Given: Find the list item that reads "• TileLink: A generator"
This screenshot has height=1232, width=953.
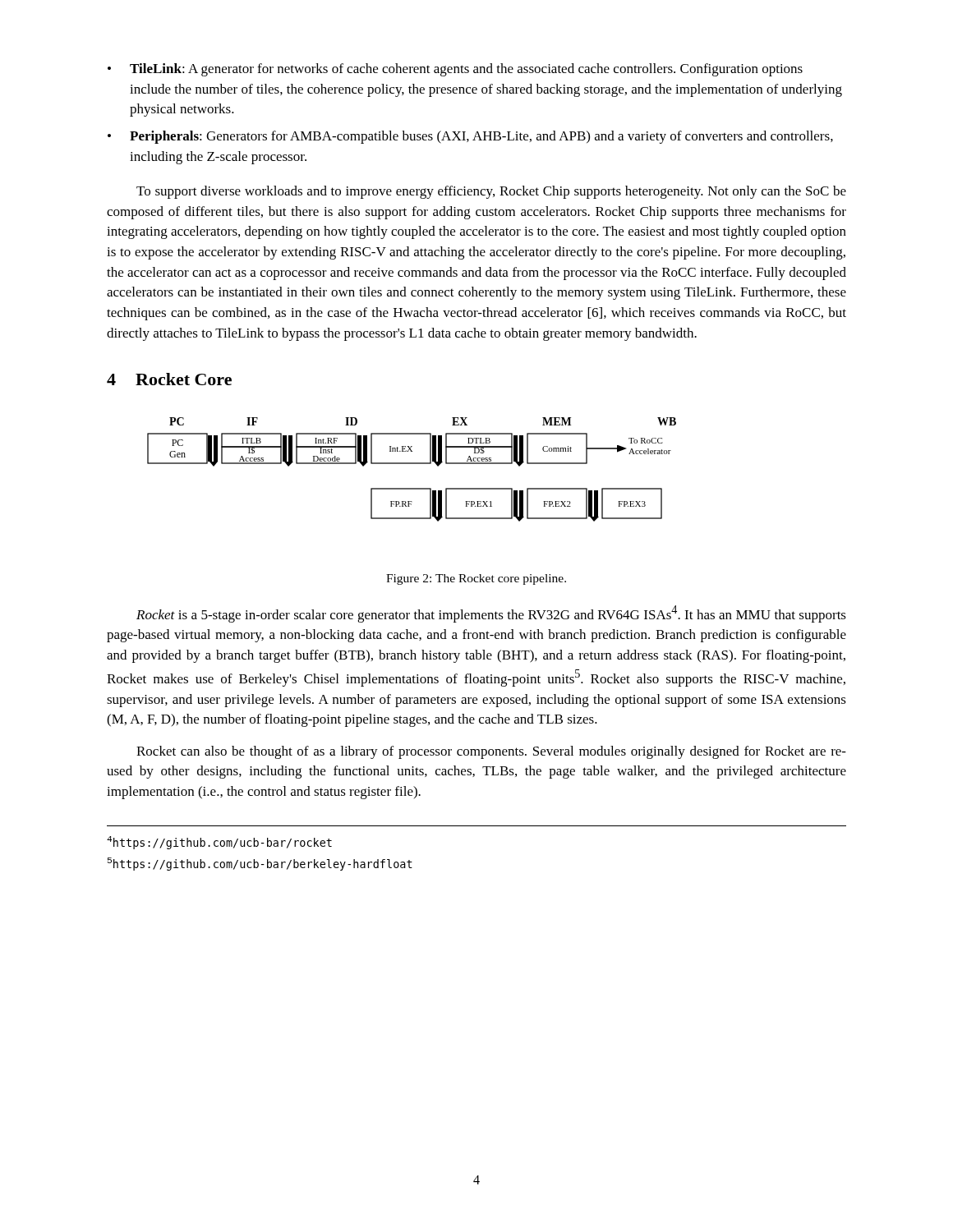Looking at the screenshot, I should (476, 90).
